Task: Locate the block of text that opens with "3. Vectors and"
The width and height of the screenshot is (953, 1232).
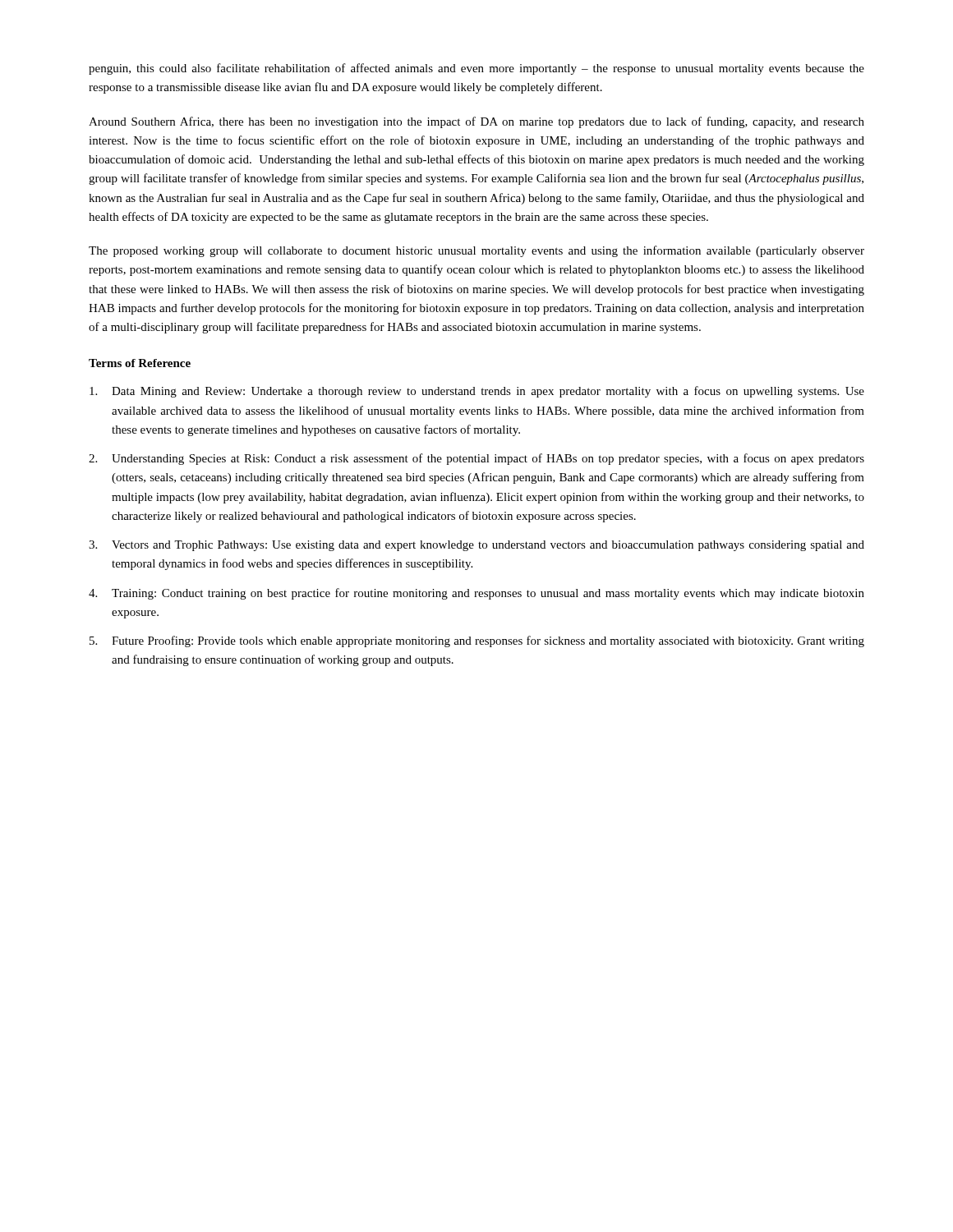Action: point(476,555)
